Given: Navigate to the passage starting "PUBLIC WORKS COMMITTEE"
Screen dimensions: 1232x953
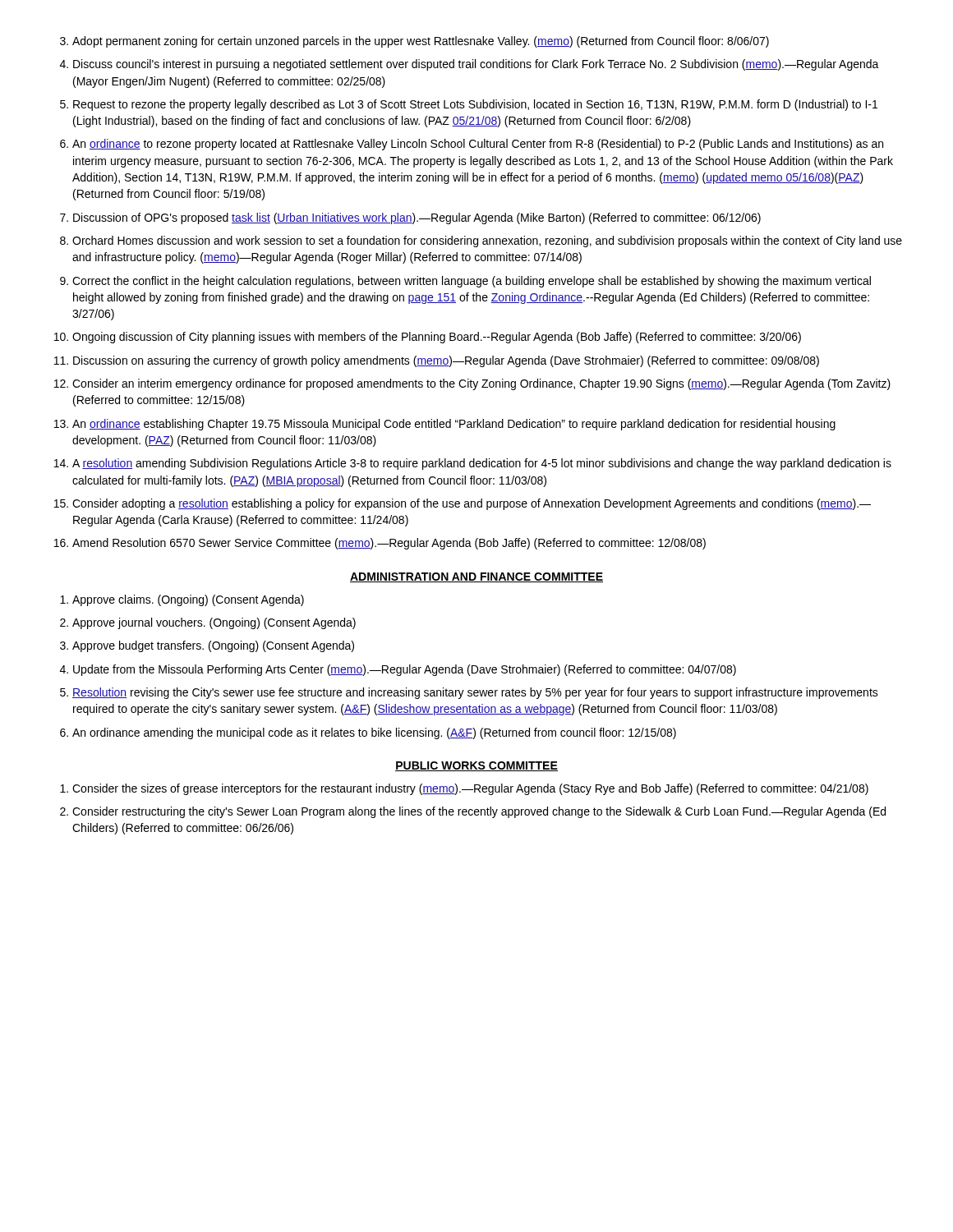Looking at the screenshot, I should click(x=476, y=765).
